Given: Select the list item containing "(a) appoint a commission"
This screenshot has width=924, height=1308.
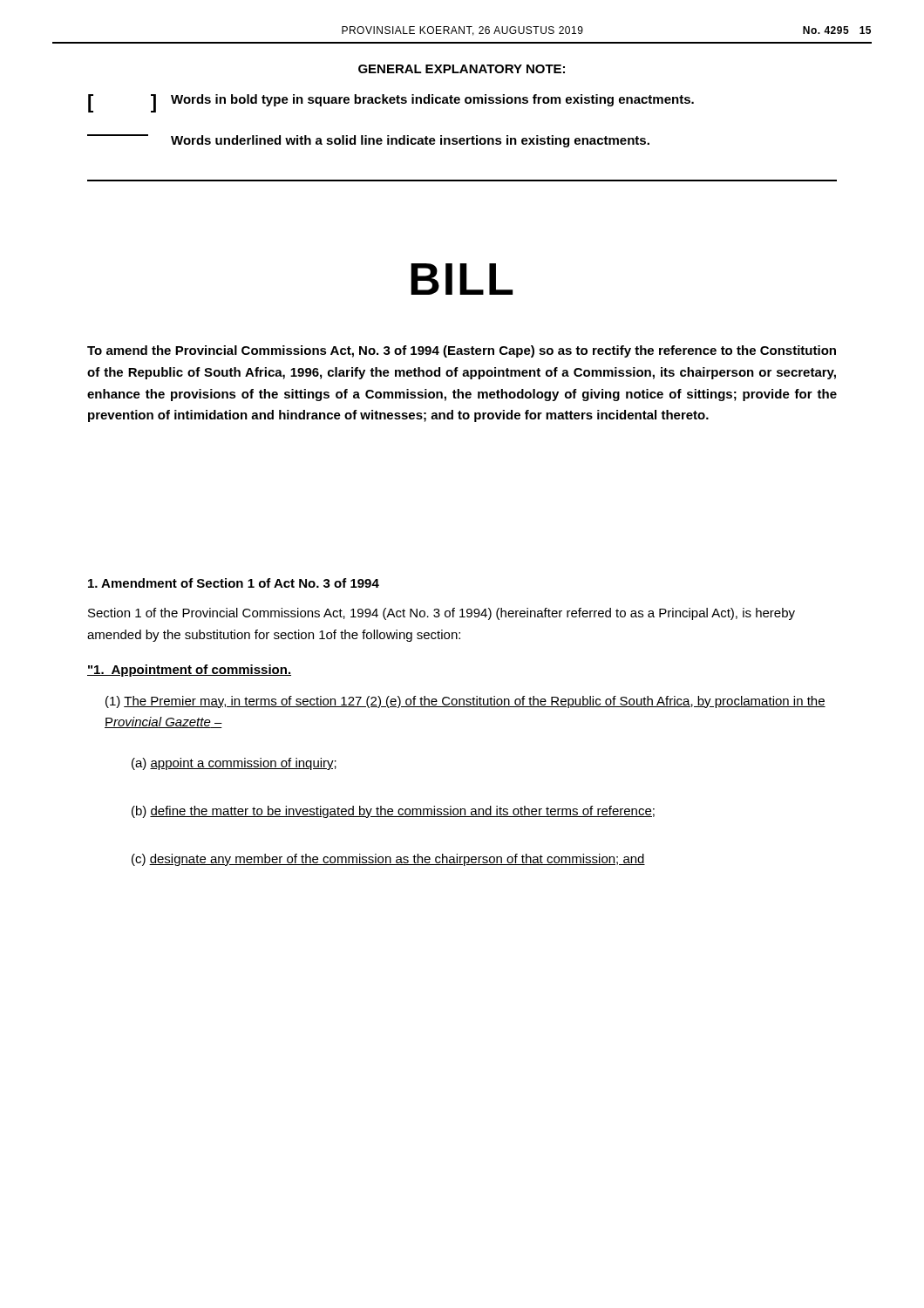Looking at the screenshot, I should click(234, 763).
